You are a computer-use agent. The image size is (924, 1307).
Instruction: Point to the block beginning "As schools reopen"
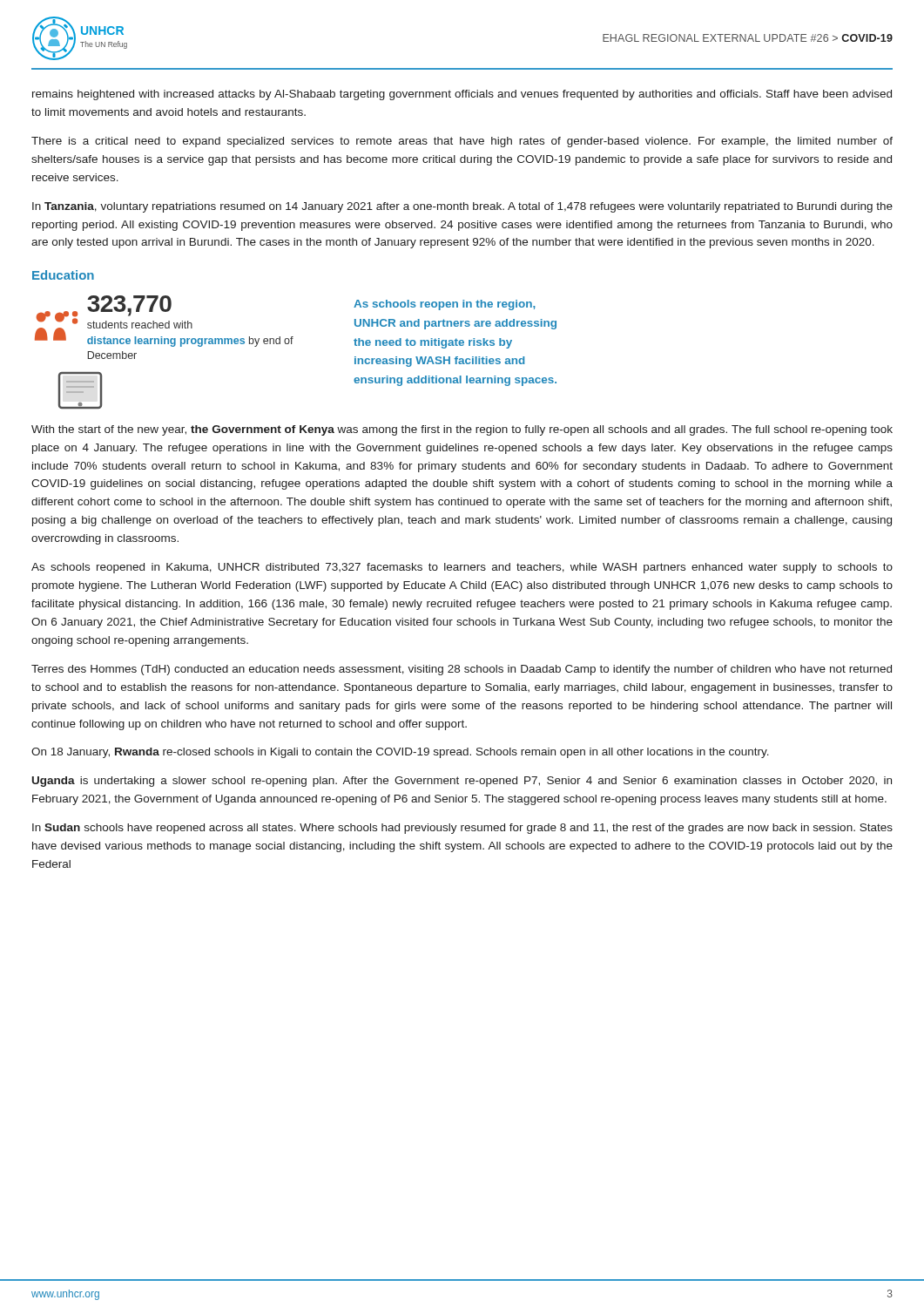click(445, 305)
